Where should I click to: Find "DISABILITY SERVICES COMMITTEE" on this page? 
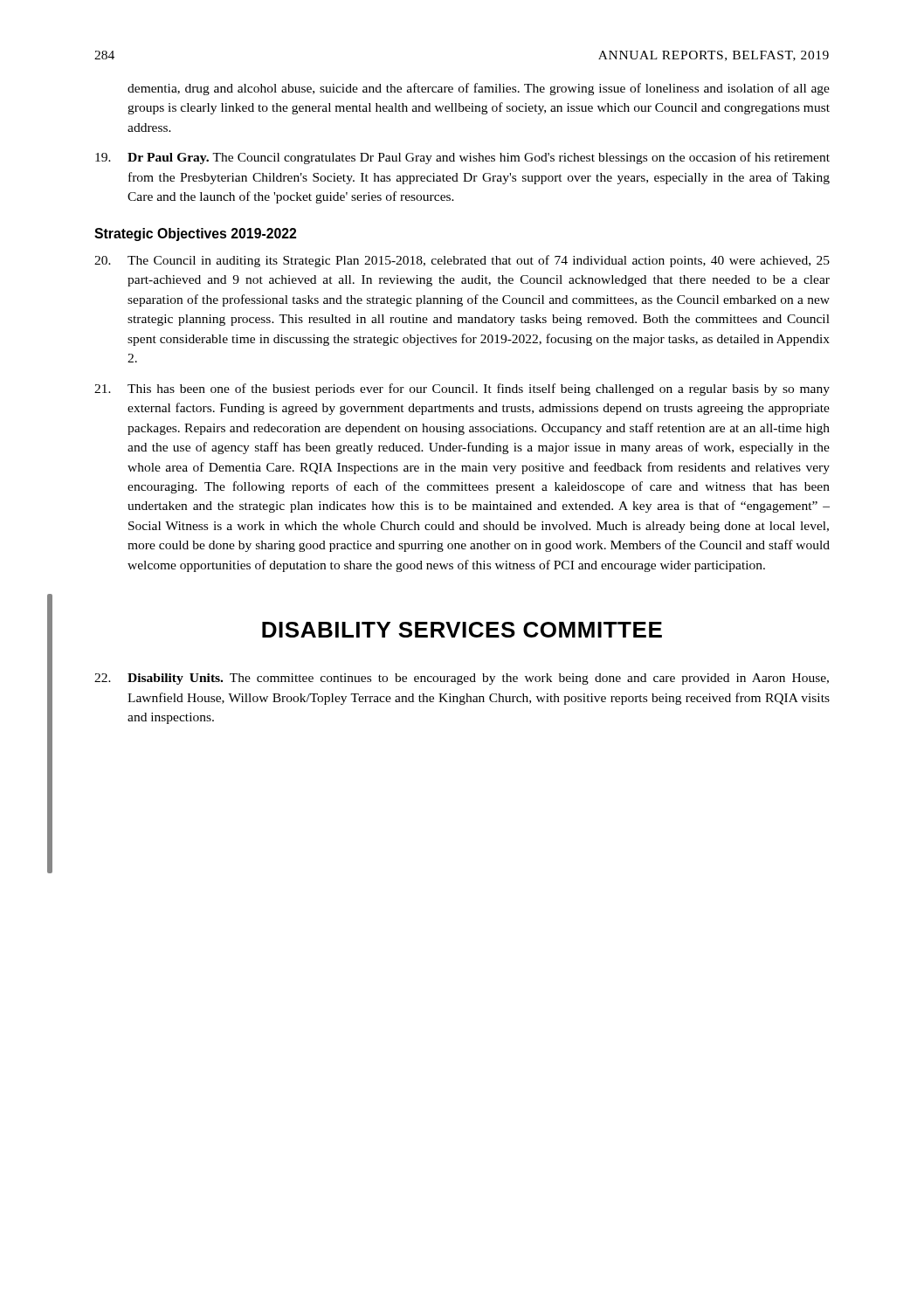point(462,630)
